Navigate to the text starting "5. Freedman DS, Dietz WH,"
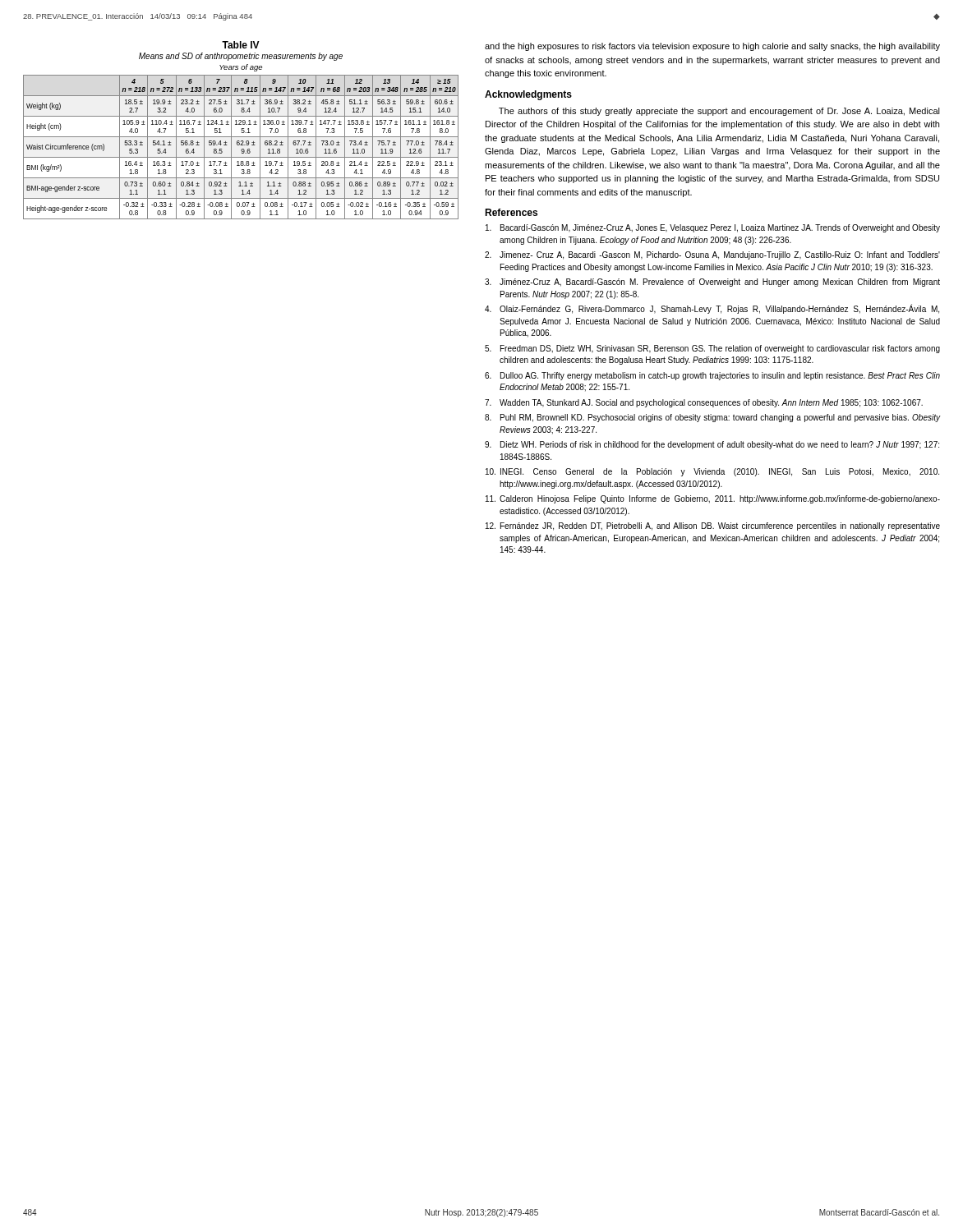Screen dimensions: 1232x963 point(712,355)
